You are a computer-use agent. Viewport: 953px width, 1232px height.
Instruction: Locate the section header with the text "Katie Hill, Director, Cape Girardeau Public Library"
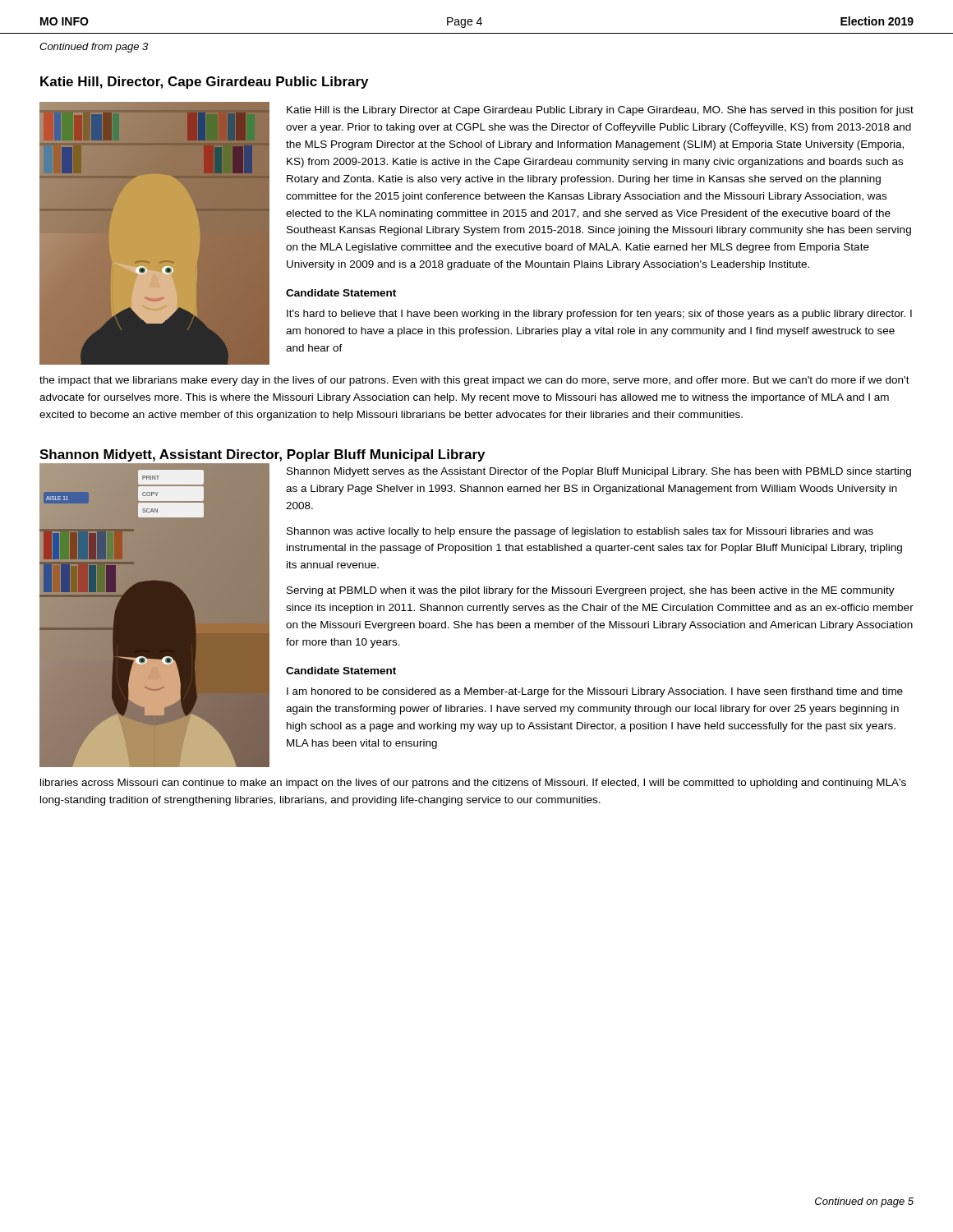(x=204, y=82)
